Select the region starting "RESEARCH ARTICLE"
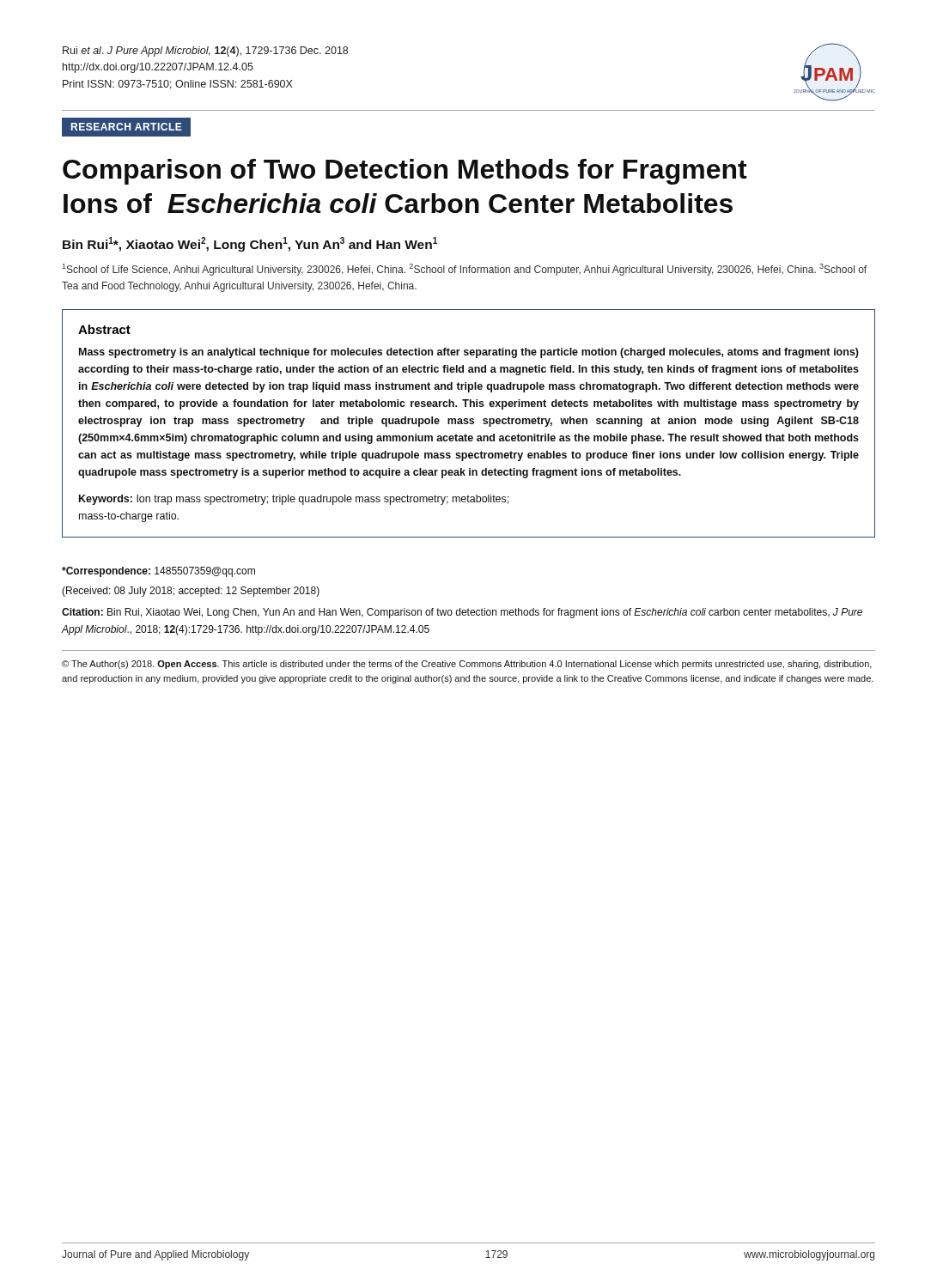Screen dimensions: 1288x937 (126, 127)
